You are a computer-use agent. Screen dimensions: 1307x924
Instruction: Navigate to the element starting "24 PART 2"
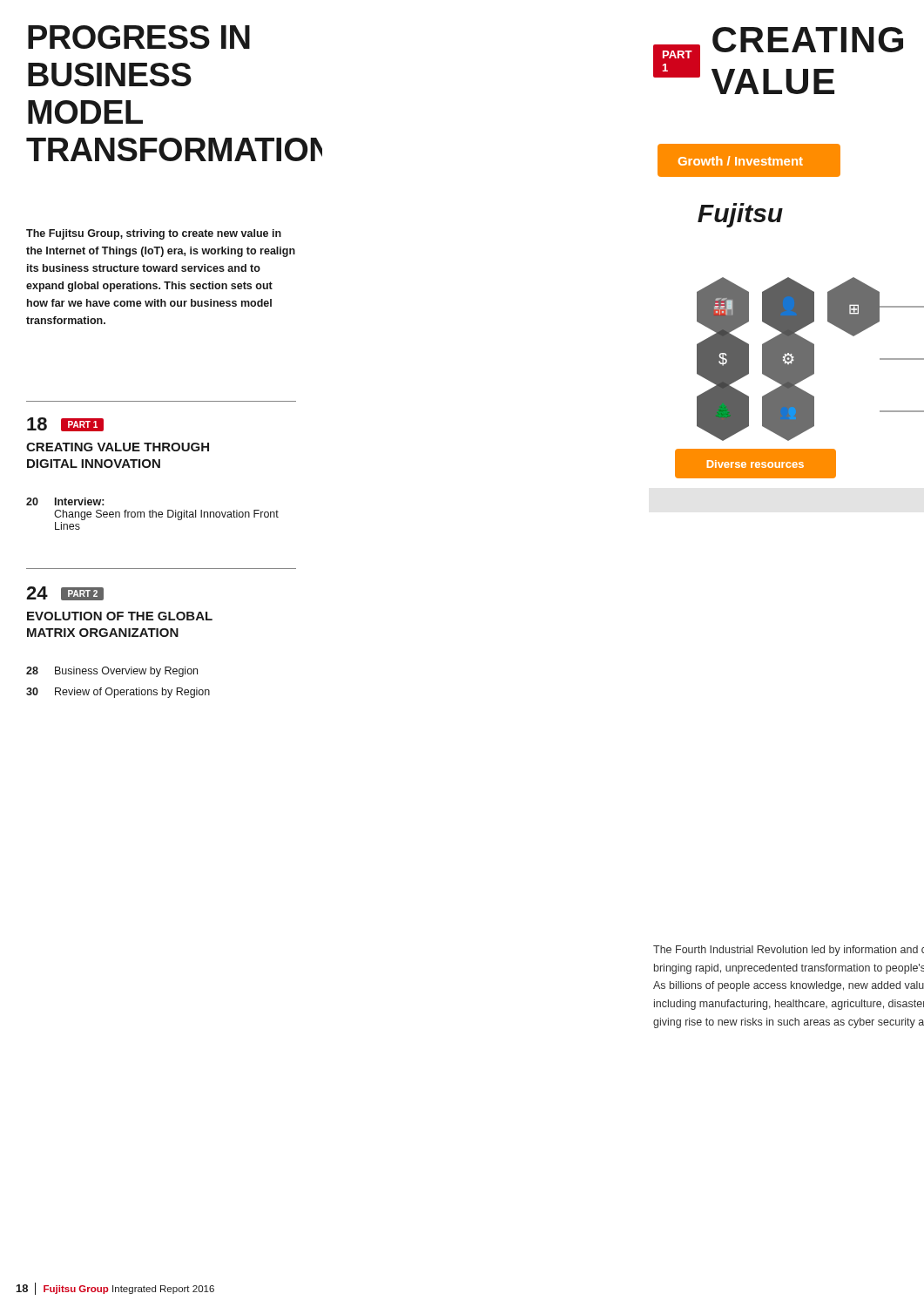click(161, 611)
